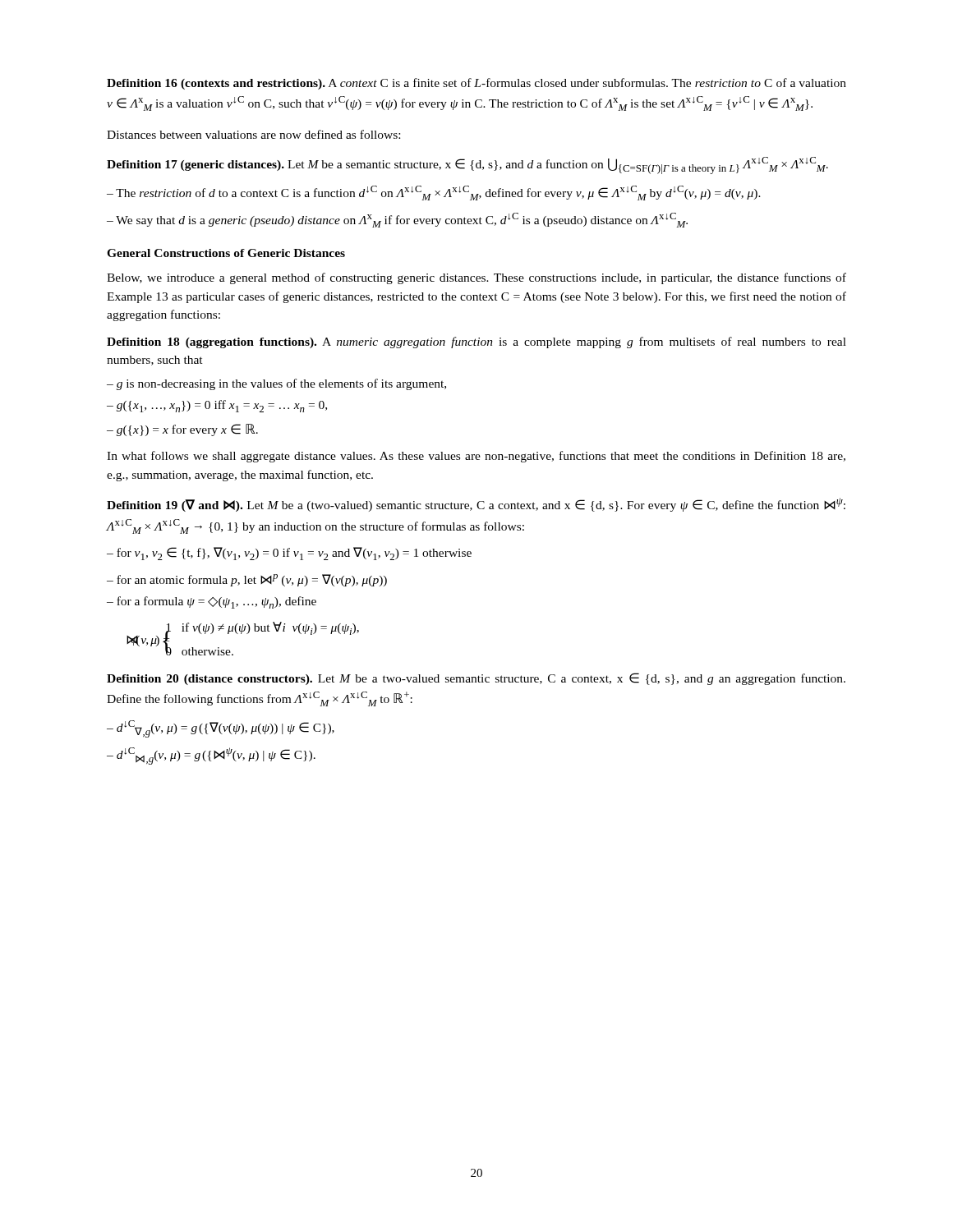Locate the region starting "g is non-decreasing in the values of the"

[282, 383]
